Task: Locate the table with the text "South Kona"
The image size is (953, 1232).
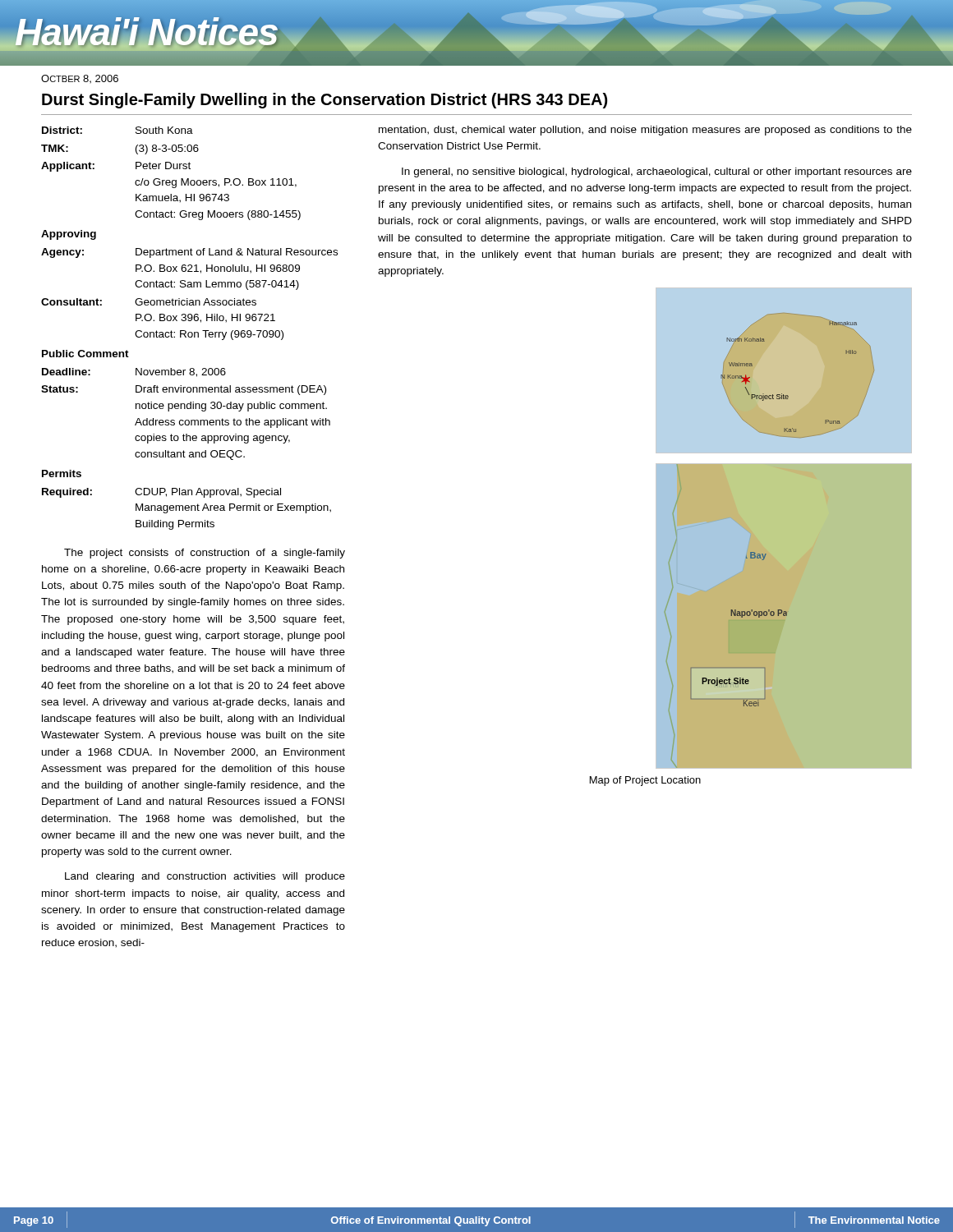Action: [193, 327]
